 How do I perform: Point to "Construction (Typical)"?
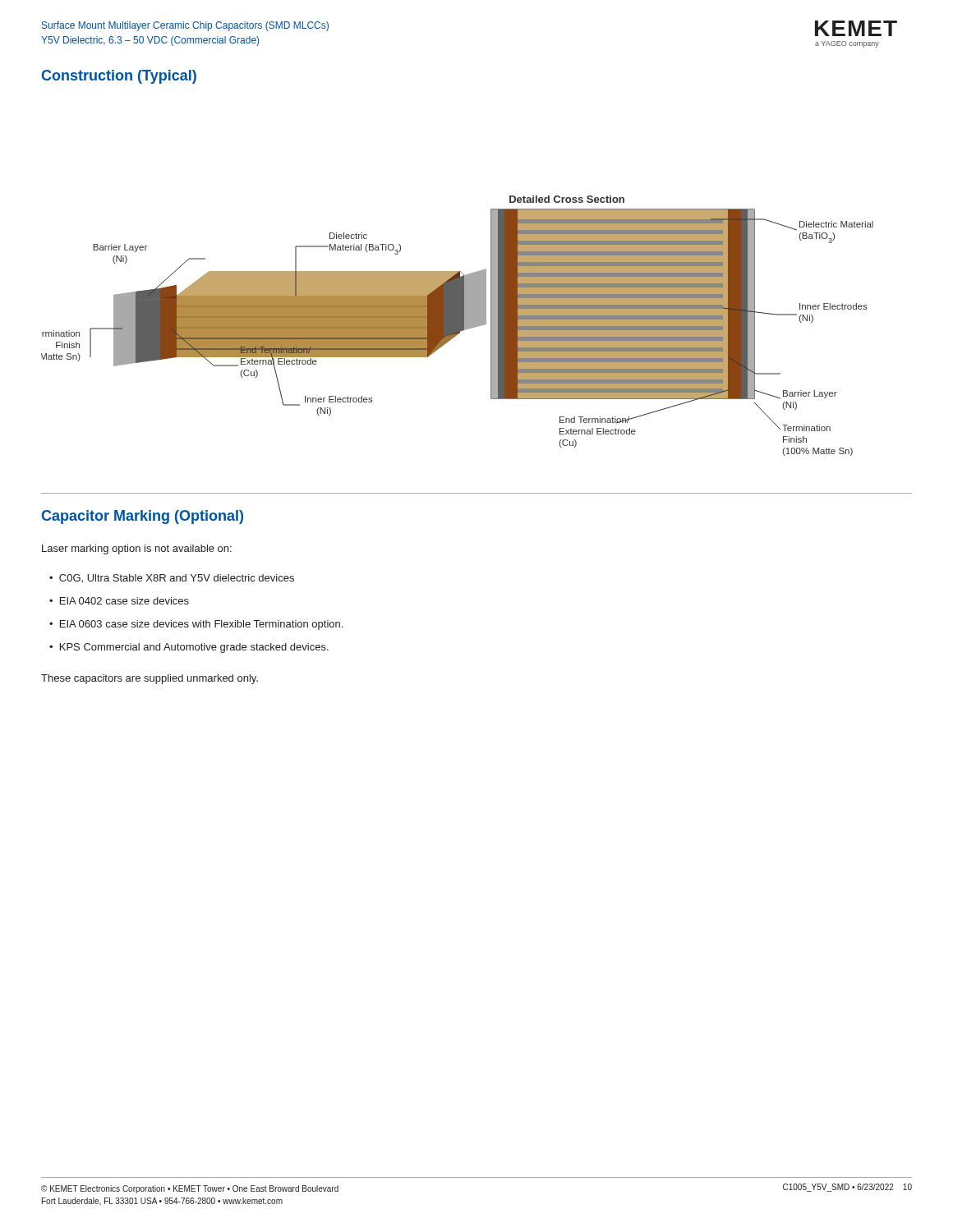pyautogui.click(x=119, y=76)
